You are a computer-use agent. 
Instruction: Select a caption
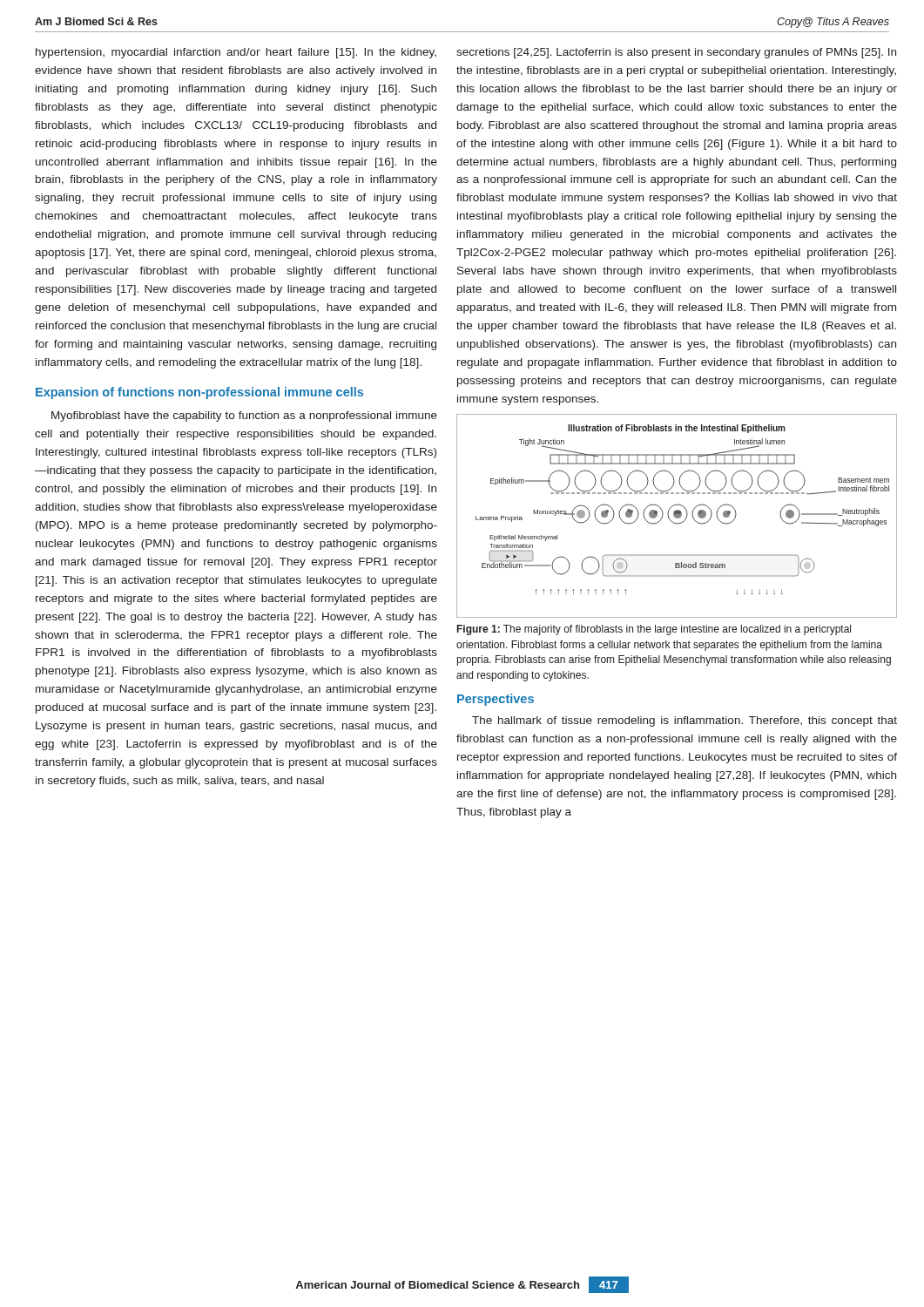[x=674, y=652]
